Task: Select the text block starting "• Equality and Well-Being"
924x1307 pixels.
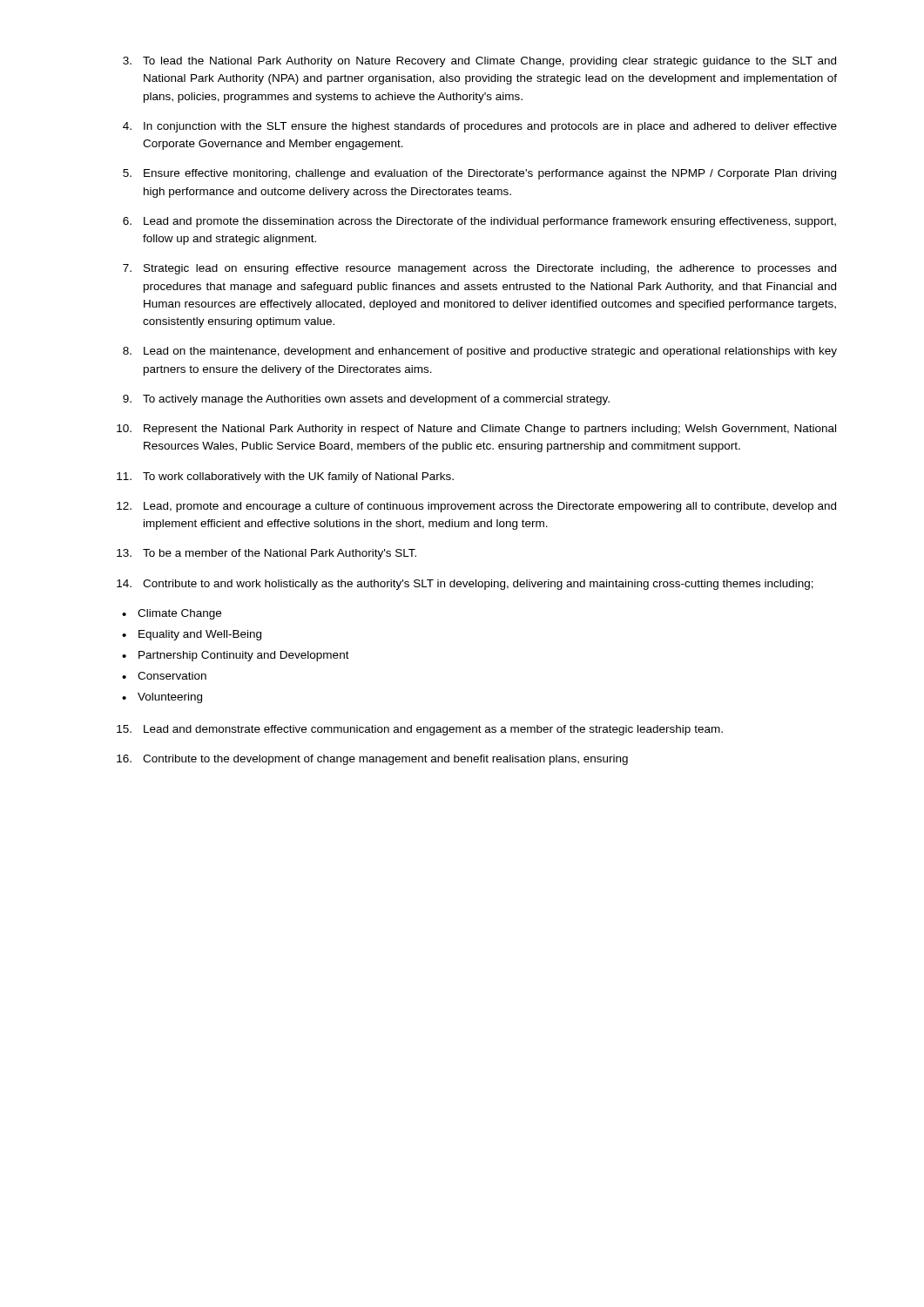Action: [192, 635]
